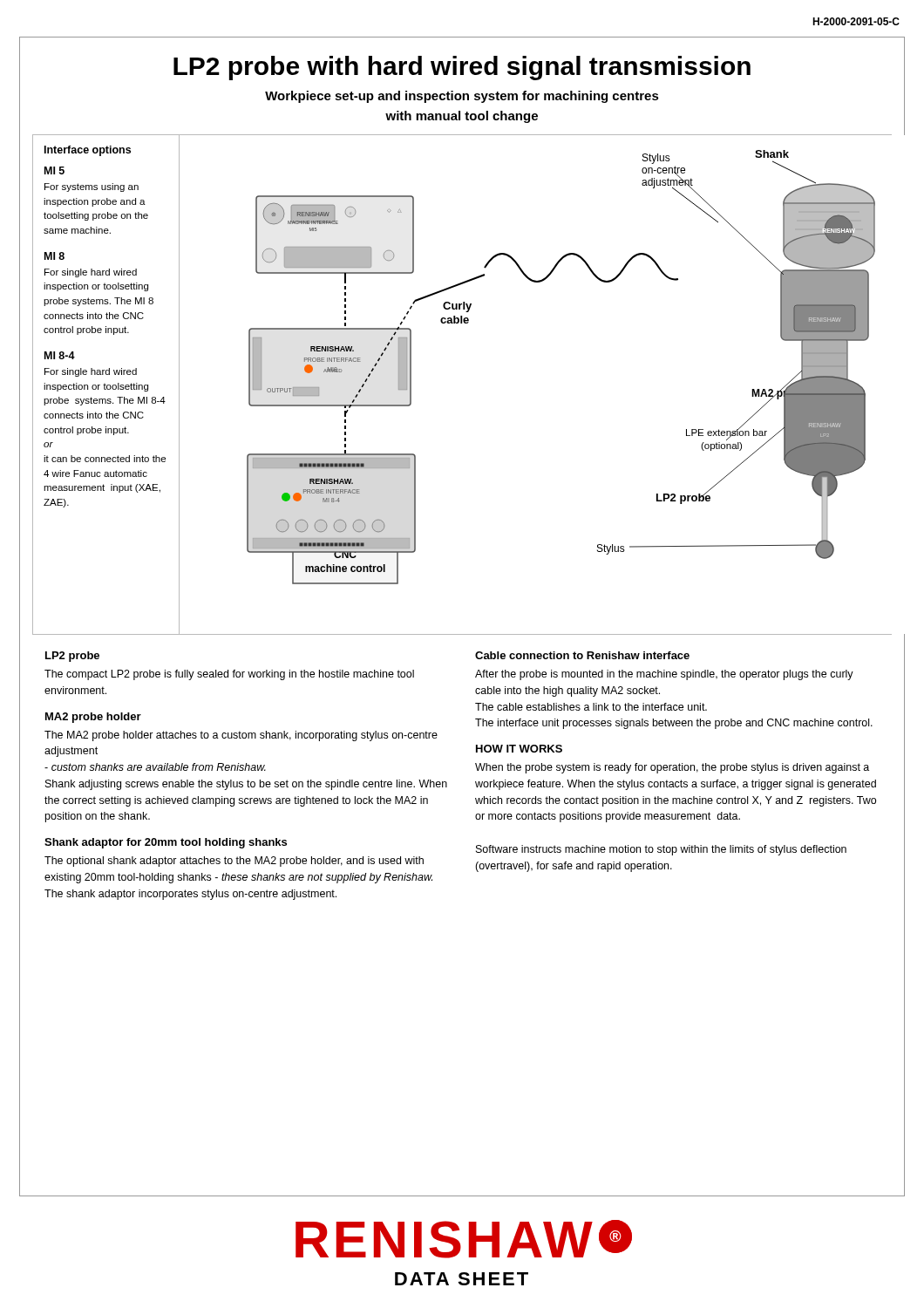Click on the section header that says "HOW IT WORKS"
Image resolution: width=924 pixels, height=1308 pixels.
519,749
